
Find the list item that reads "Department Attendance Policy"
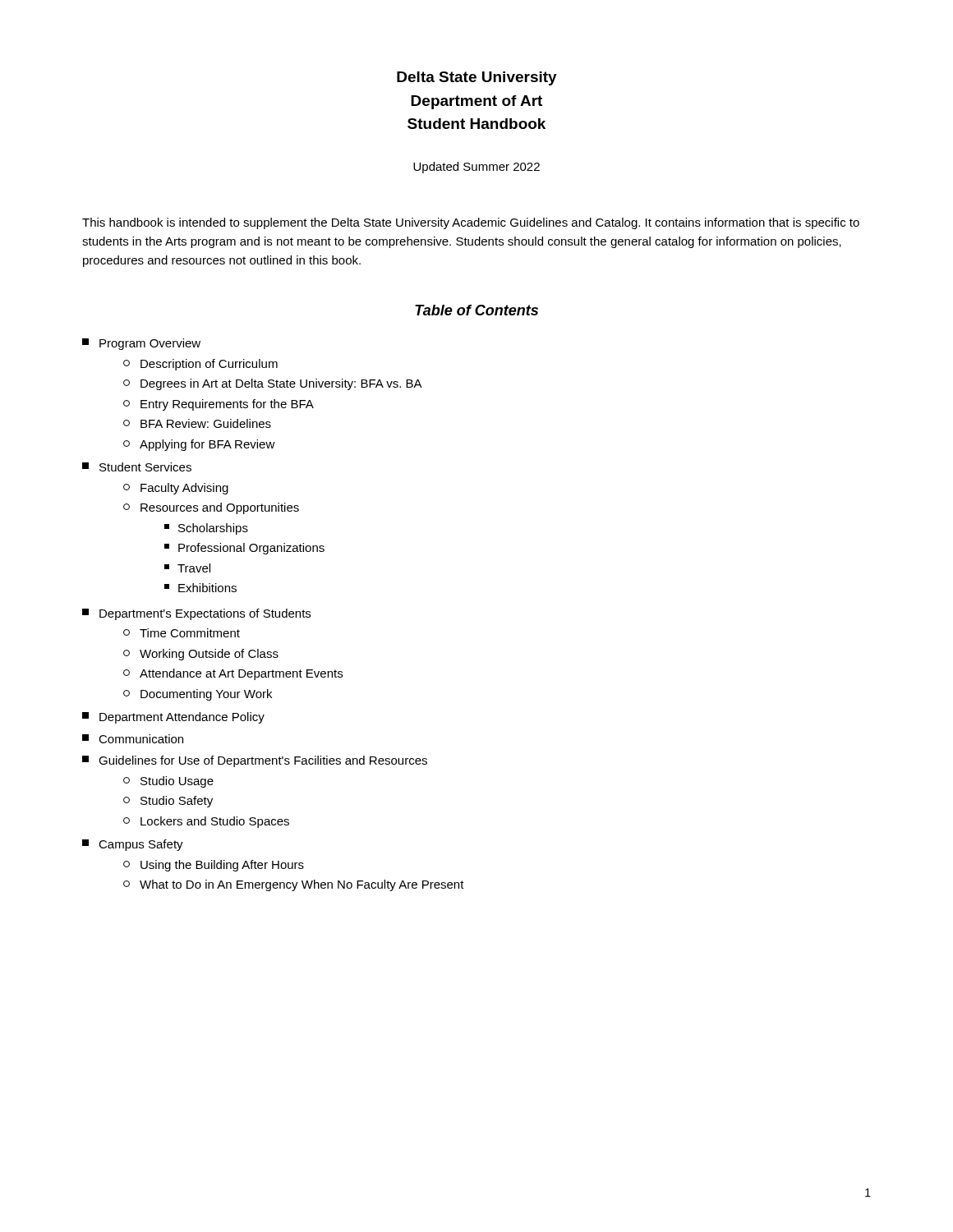pyautogui.click(x=173, y=717)
